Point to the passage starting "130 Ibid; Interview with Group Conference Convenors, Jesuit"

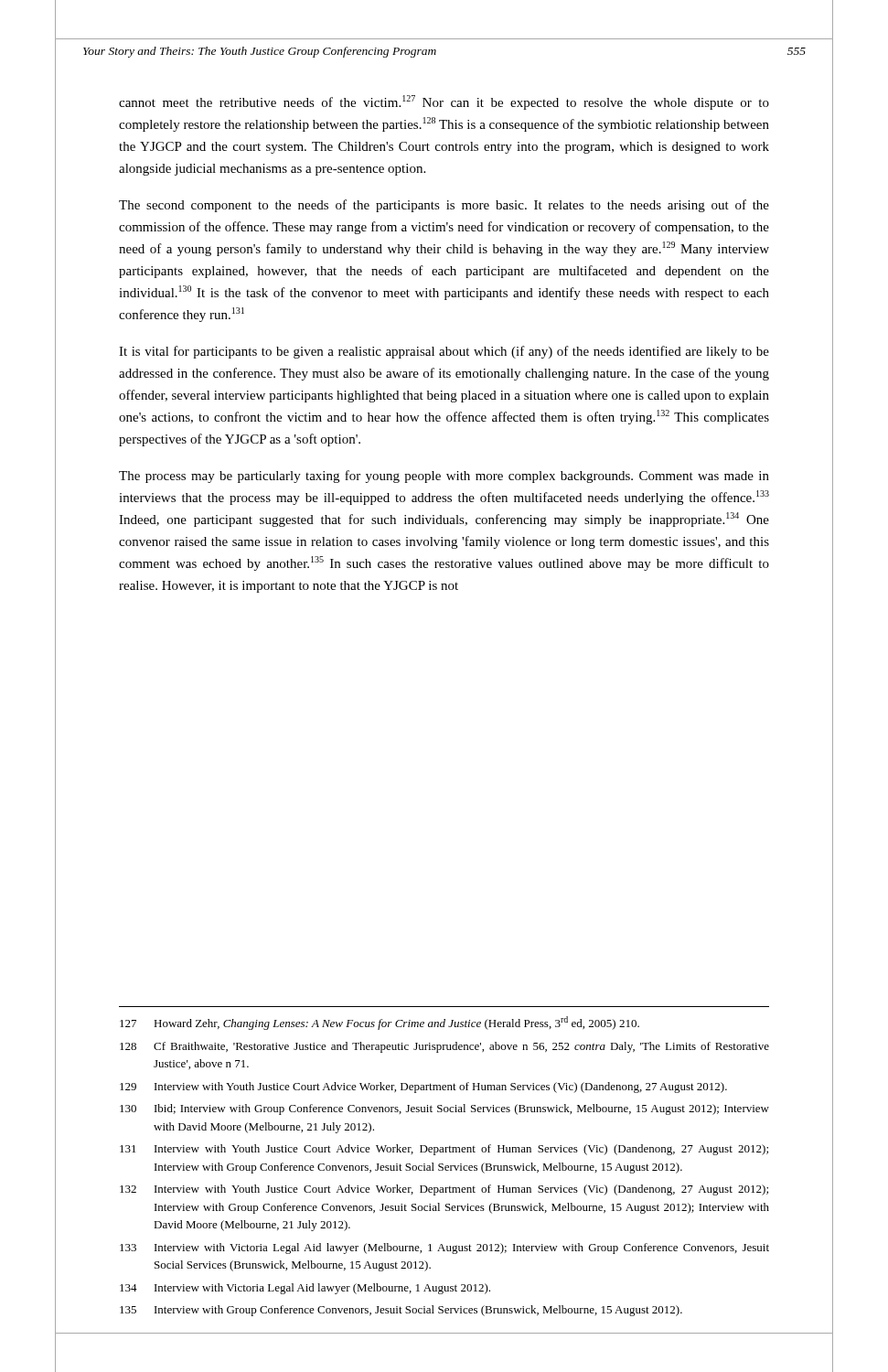pos(444,1117)
